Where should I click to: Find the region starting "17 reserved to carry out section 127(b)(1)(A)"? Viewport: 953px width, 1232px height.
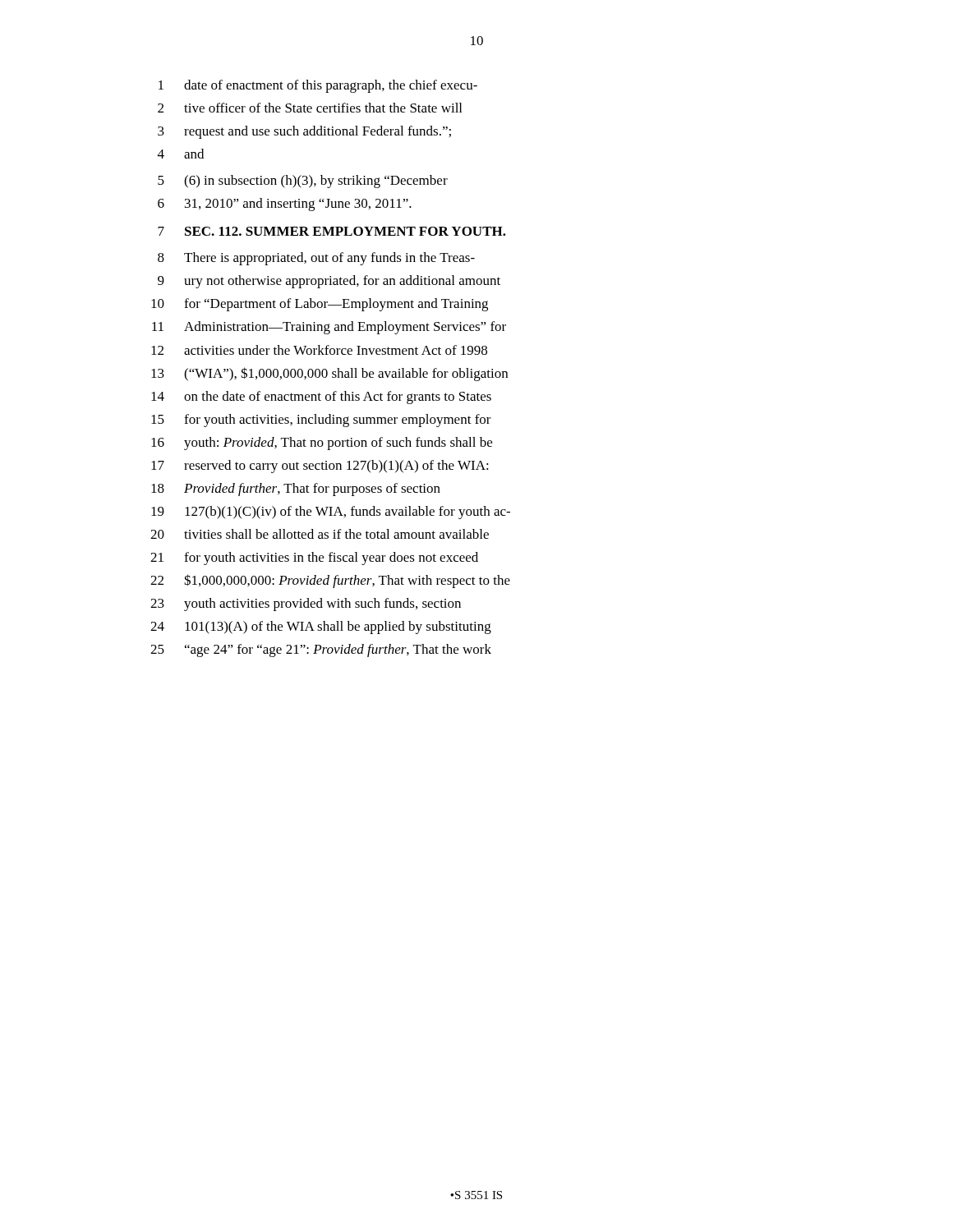point(485,466)
